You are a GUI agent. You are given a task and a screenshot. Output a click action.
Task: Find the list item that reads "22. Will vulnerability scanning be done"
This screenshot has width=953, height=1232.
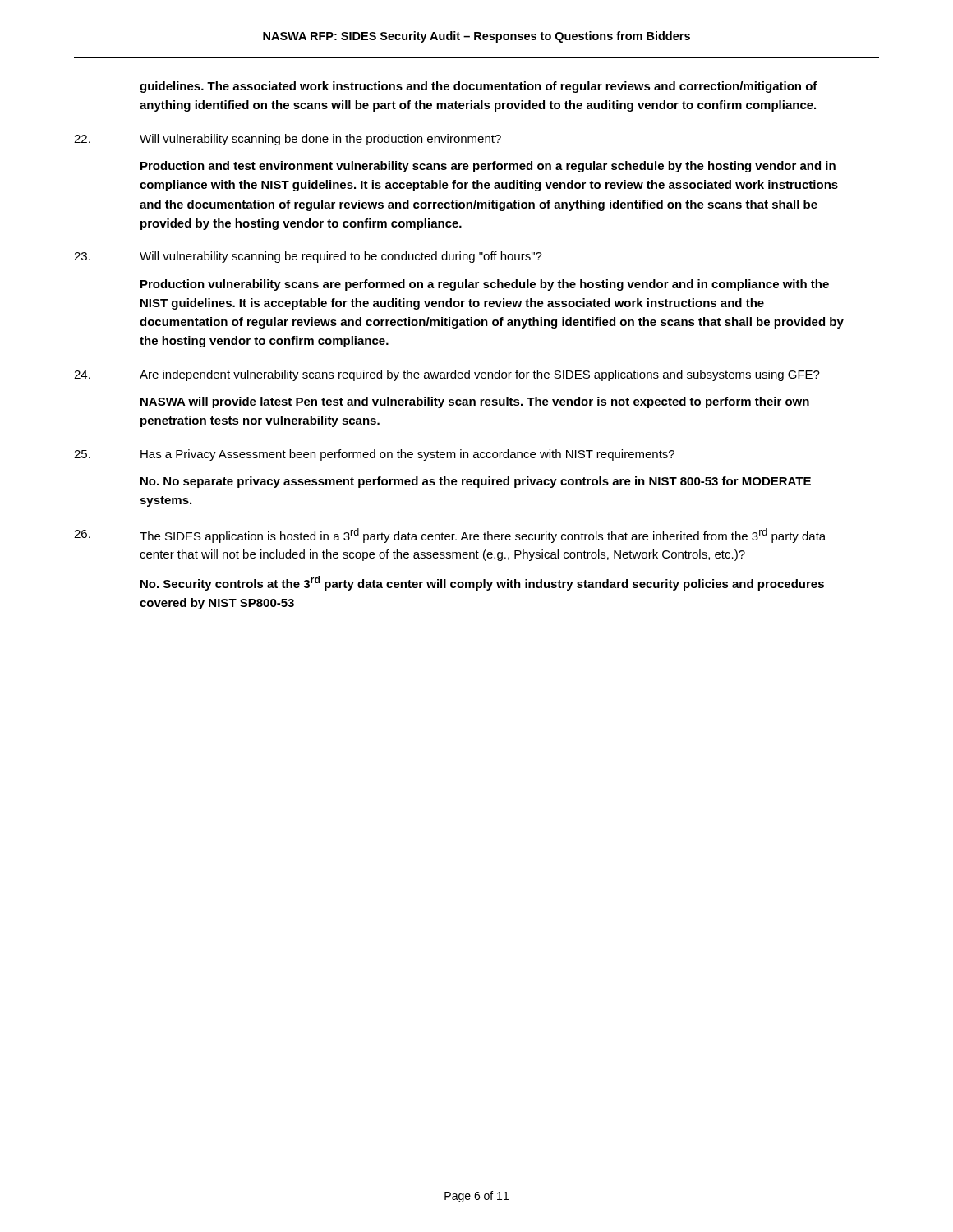(x=464, y=139)
